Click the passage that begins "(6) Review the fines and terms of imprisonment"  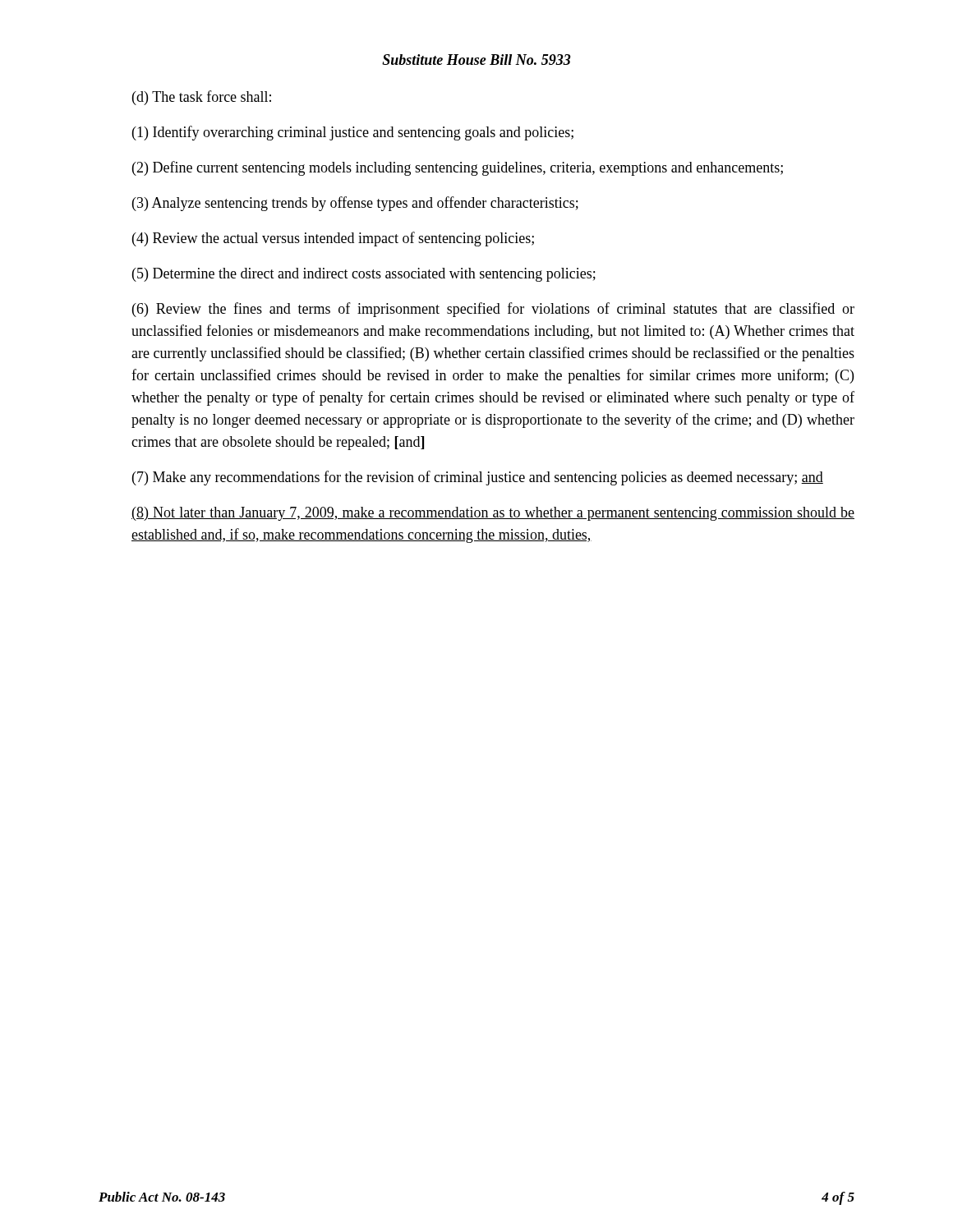493,375
